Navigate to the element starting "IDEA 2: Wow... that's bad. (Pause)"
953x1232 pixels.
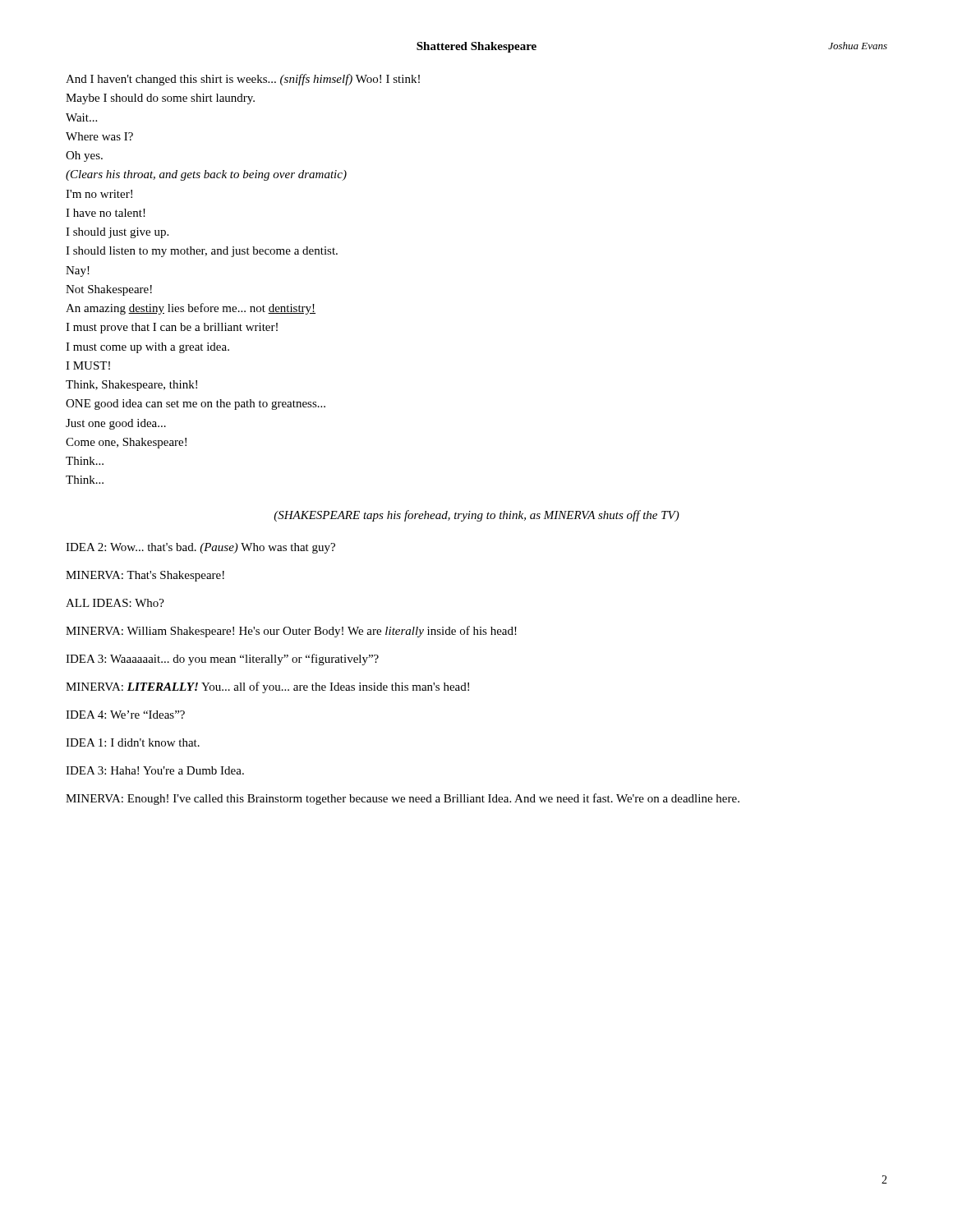point(201,547)
